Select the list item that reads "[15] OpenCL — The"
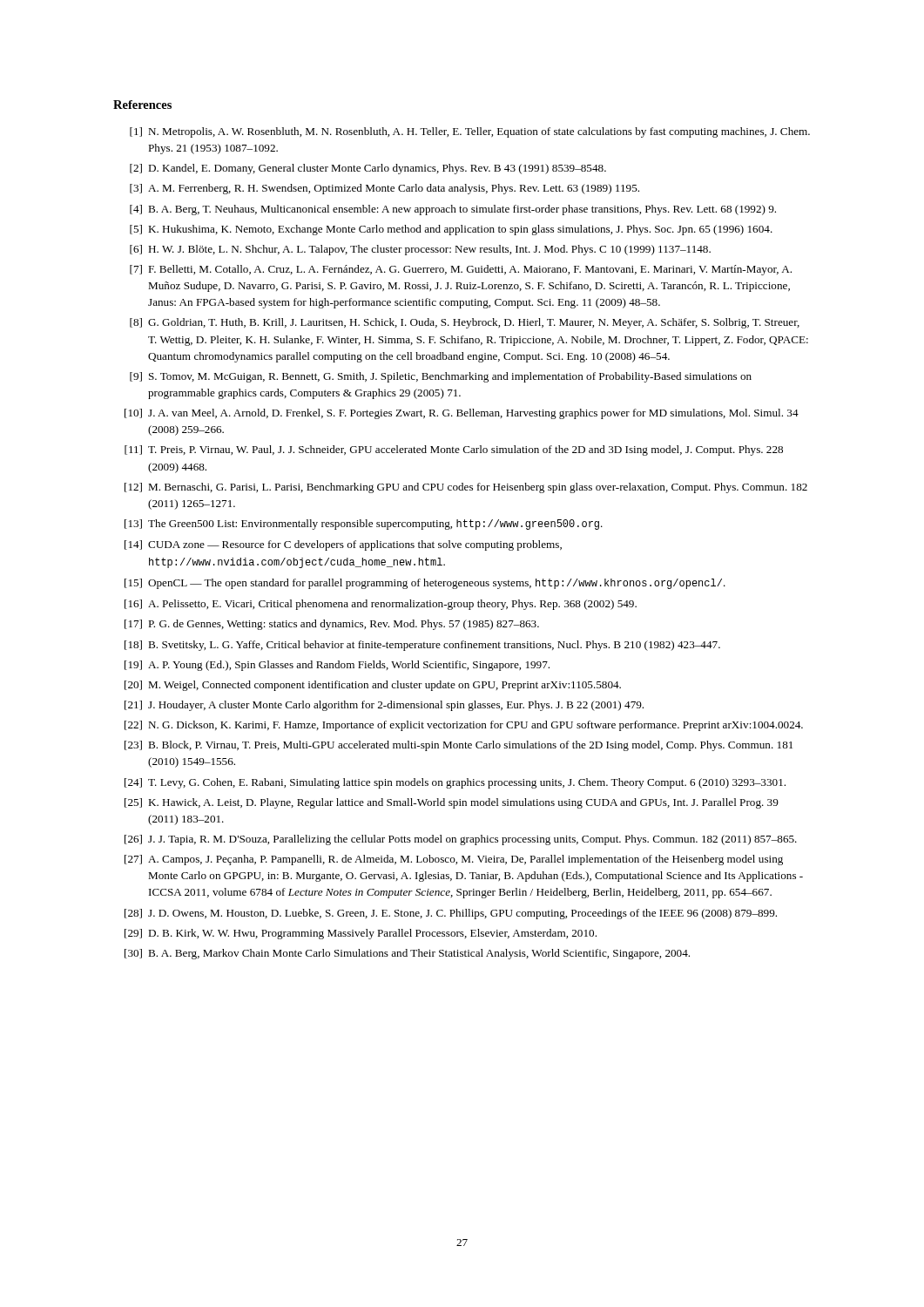The height and width of the screenshot is (1307, 924). click(462, 583)
